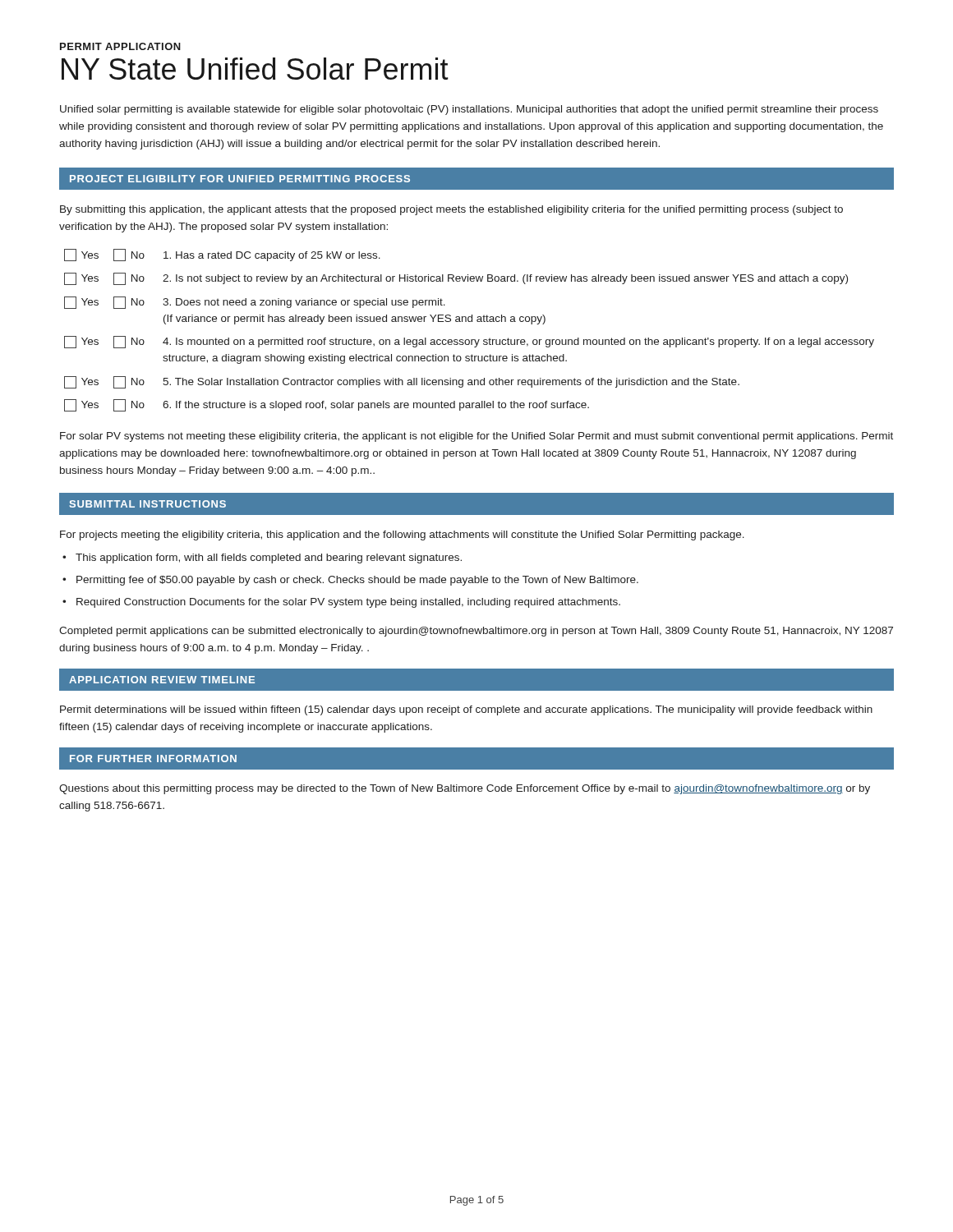Click the passage that begins "Yes No 5."

[x=476, y=382]
